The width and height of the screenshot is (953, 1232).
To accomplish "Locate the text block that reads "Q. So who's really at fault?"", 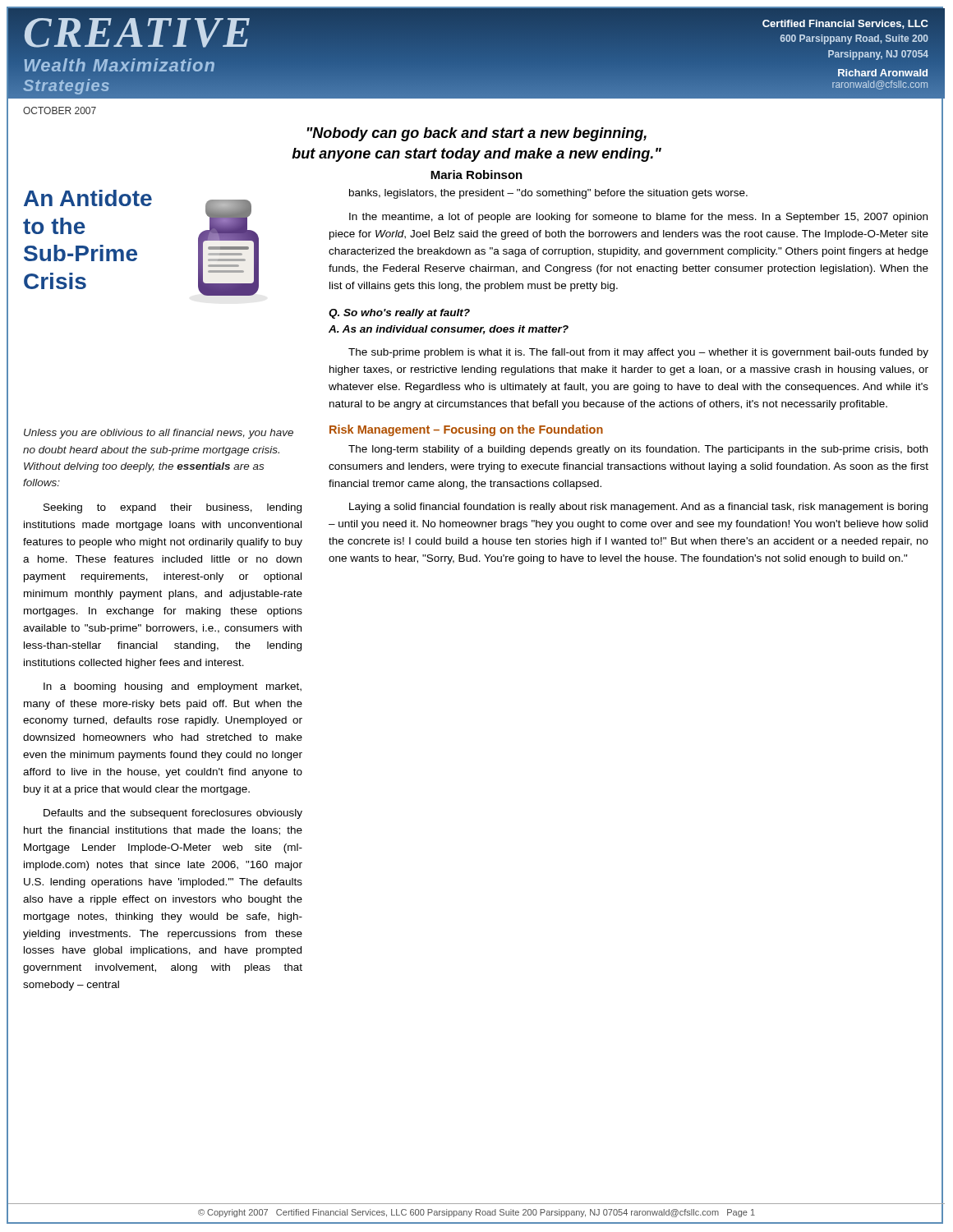I will pyautogui.click(x=399, y=314).
